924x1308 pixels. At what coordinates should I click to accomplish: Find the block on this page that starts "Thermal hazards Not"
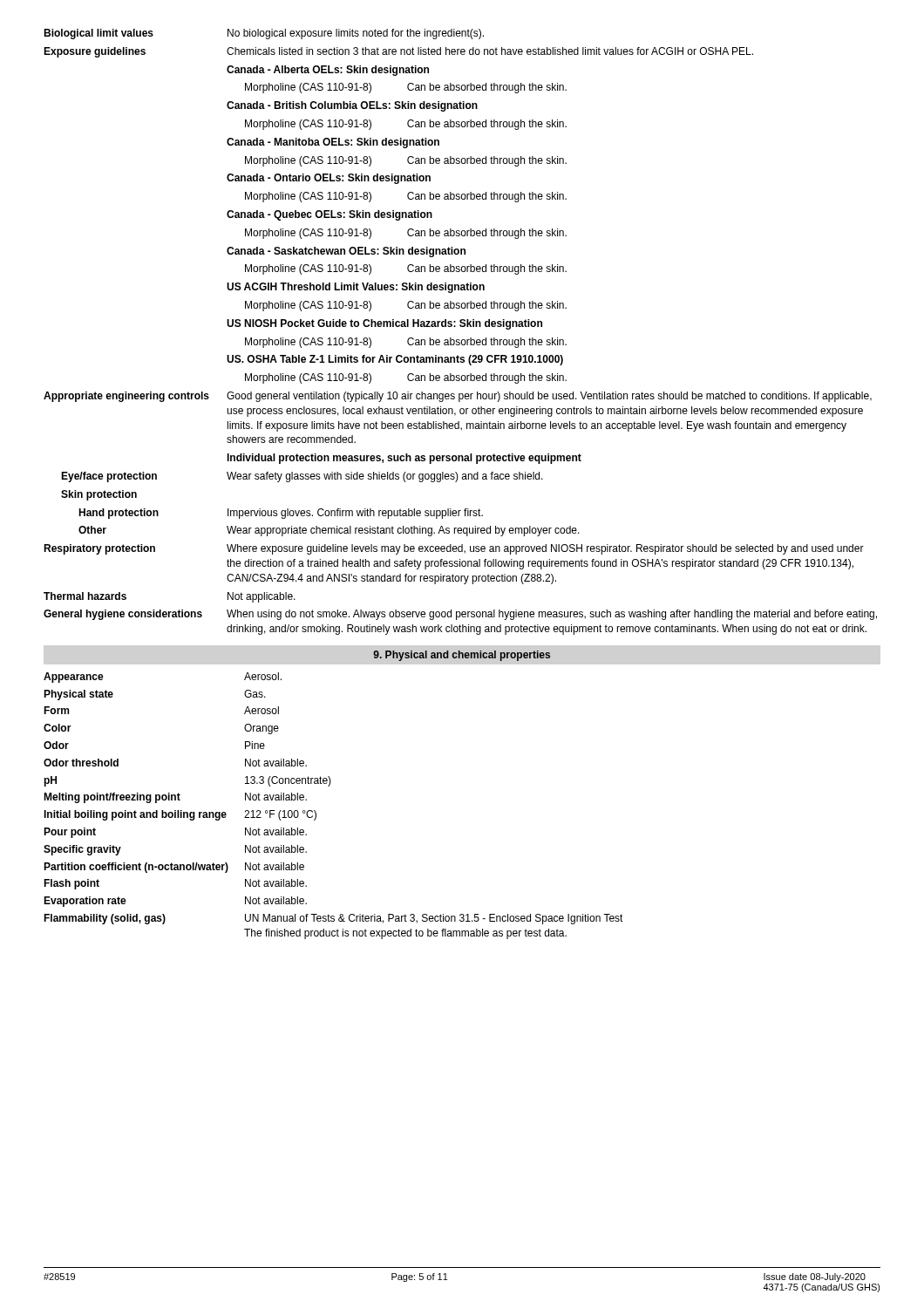pyautogui.click(x=80, y=597)
